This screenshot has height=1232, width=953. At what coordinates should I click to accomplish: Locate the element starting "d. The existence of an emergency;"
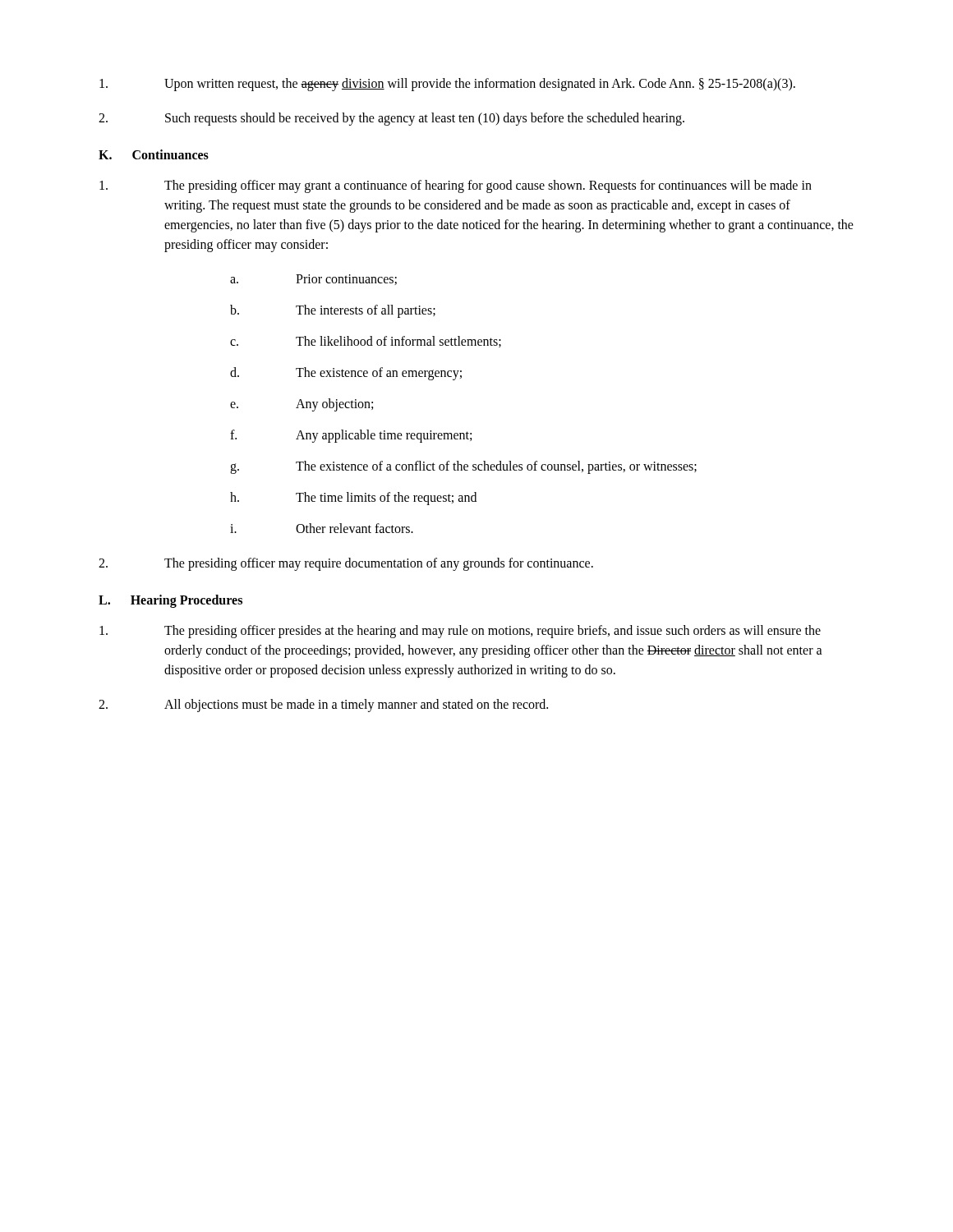[x=346, y=374]
